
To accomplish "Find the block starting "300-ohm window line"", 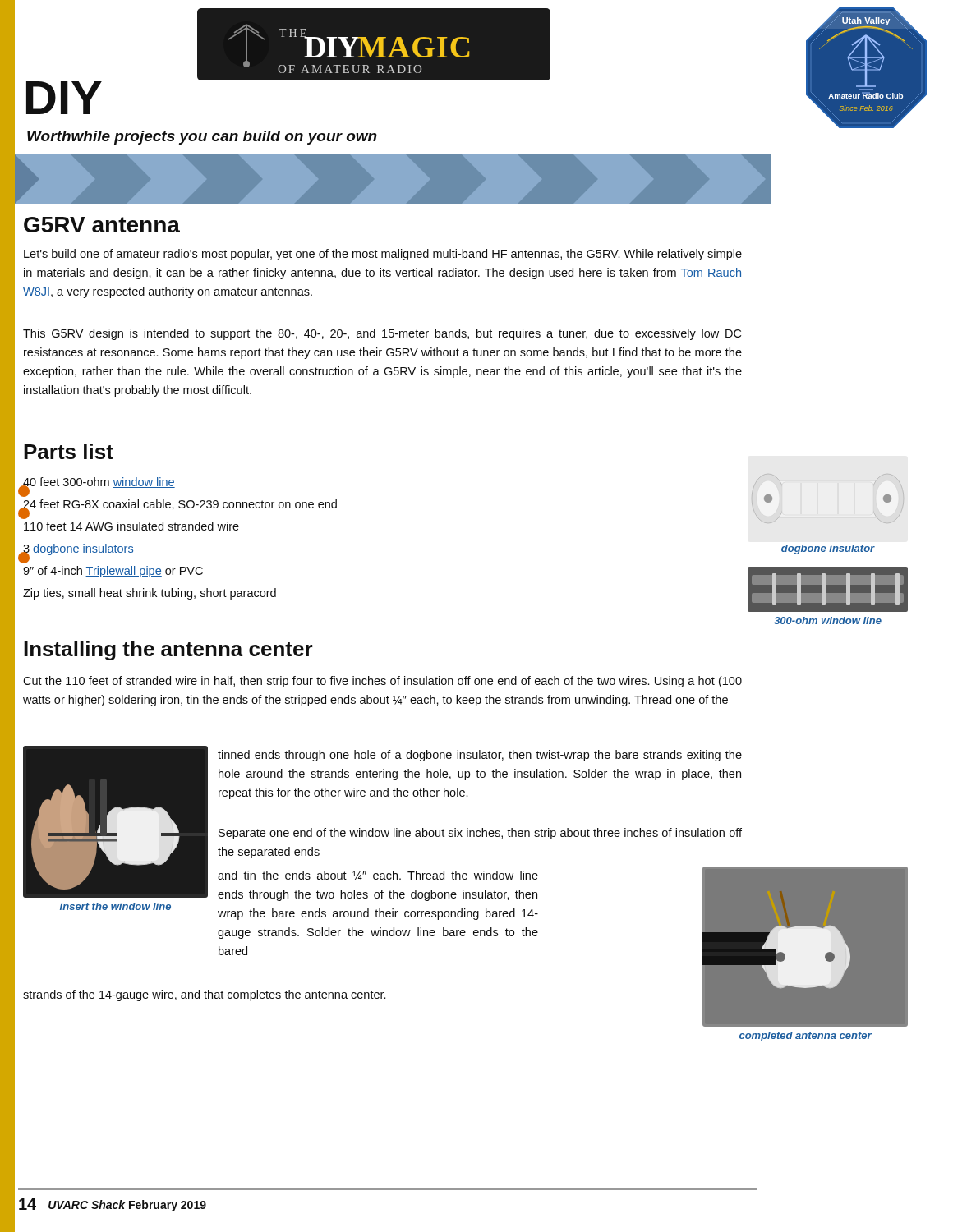I will [828, 621].
